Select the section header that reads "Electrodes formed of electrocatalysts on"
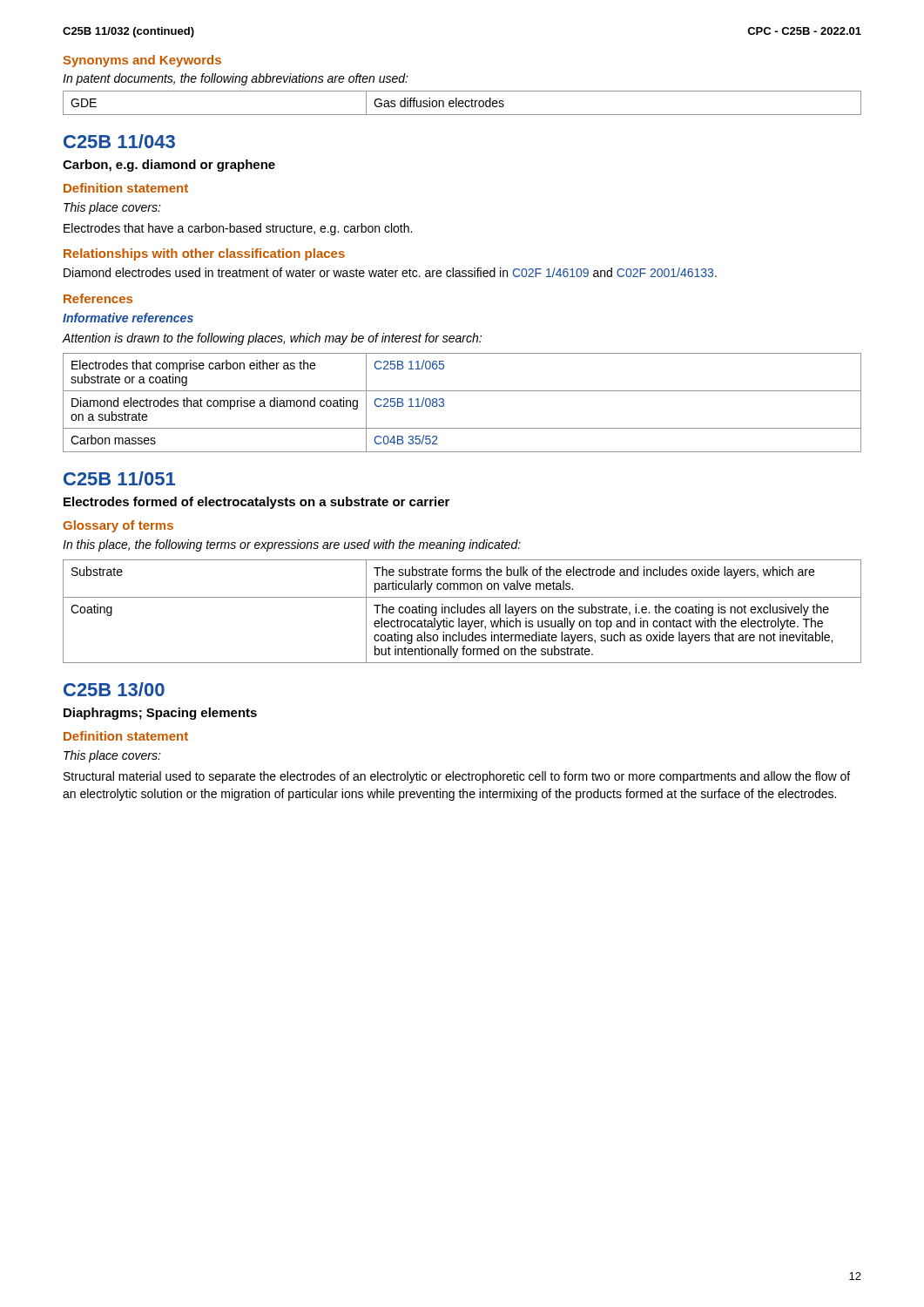The height and width of the screenshot is (1307, 924). click(256, 503)
